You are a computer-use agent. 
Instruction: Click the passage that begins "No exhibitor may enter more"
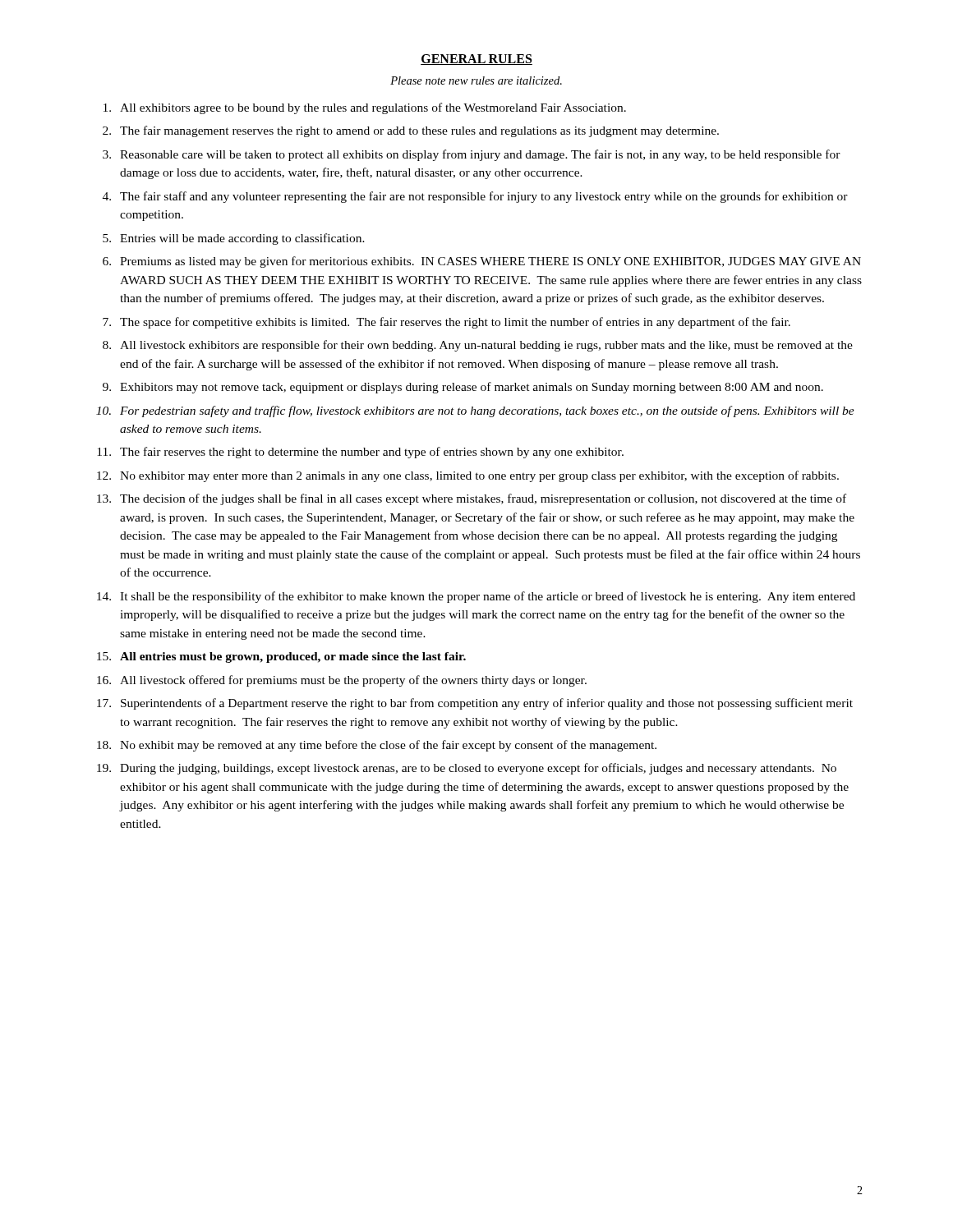(480, 475)
